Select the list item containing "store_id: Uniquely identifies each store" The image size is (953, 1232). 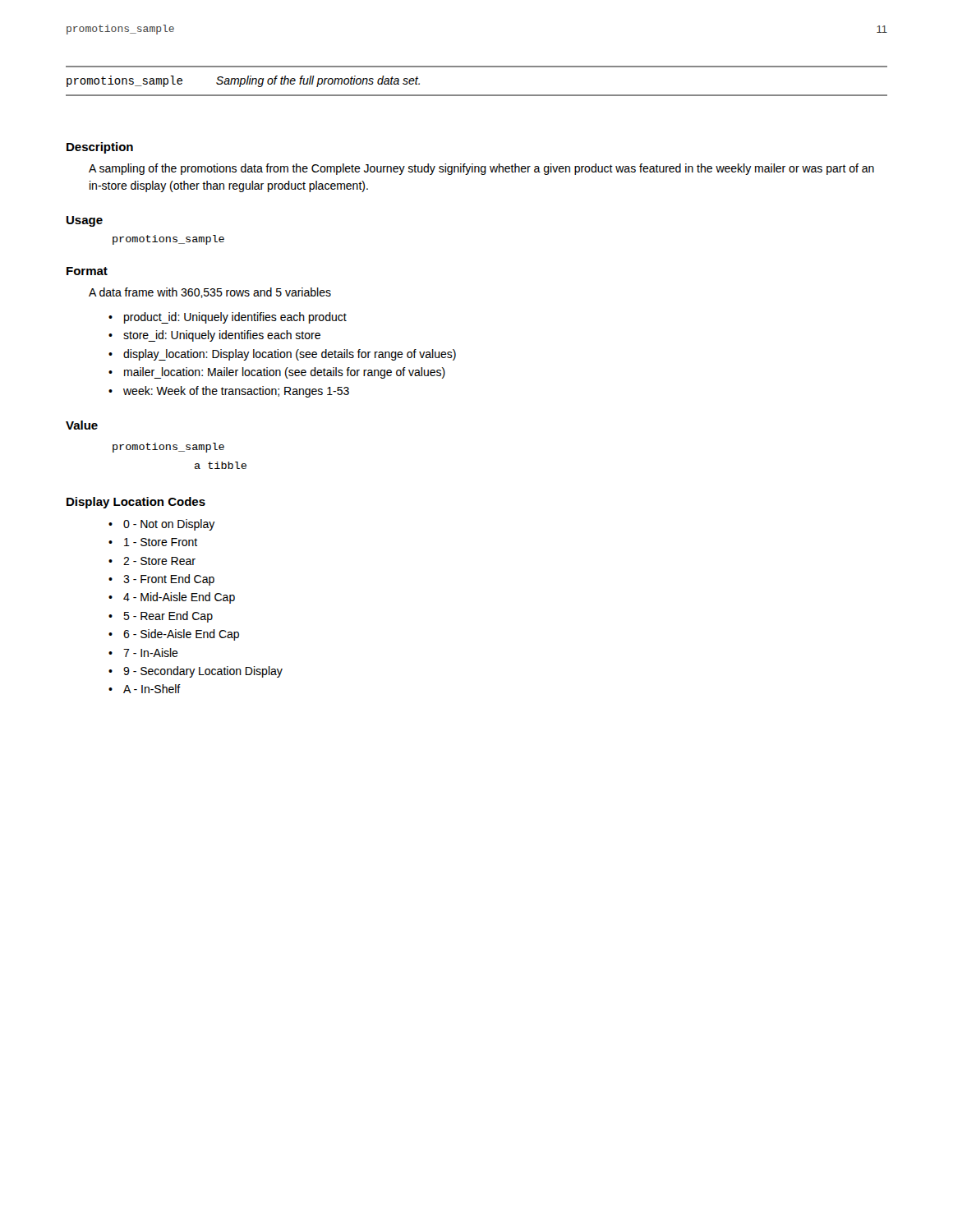tap(222, 335)
